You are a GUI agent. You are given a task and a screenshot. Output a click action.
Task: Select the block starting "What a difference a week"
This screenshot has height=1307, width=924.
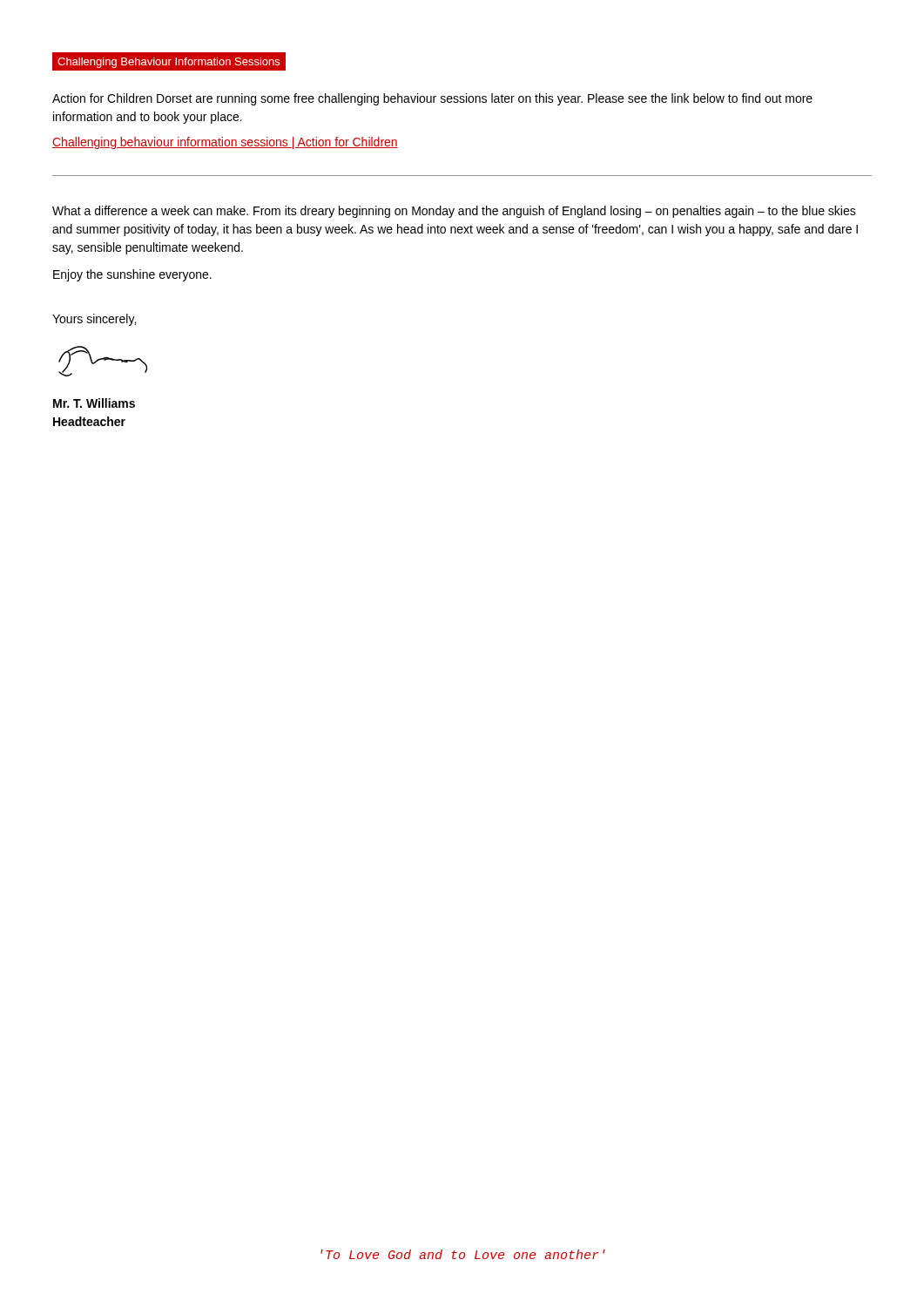pos(456,229)
